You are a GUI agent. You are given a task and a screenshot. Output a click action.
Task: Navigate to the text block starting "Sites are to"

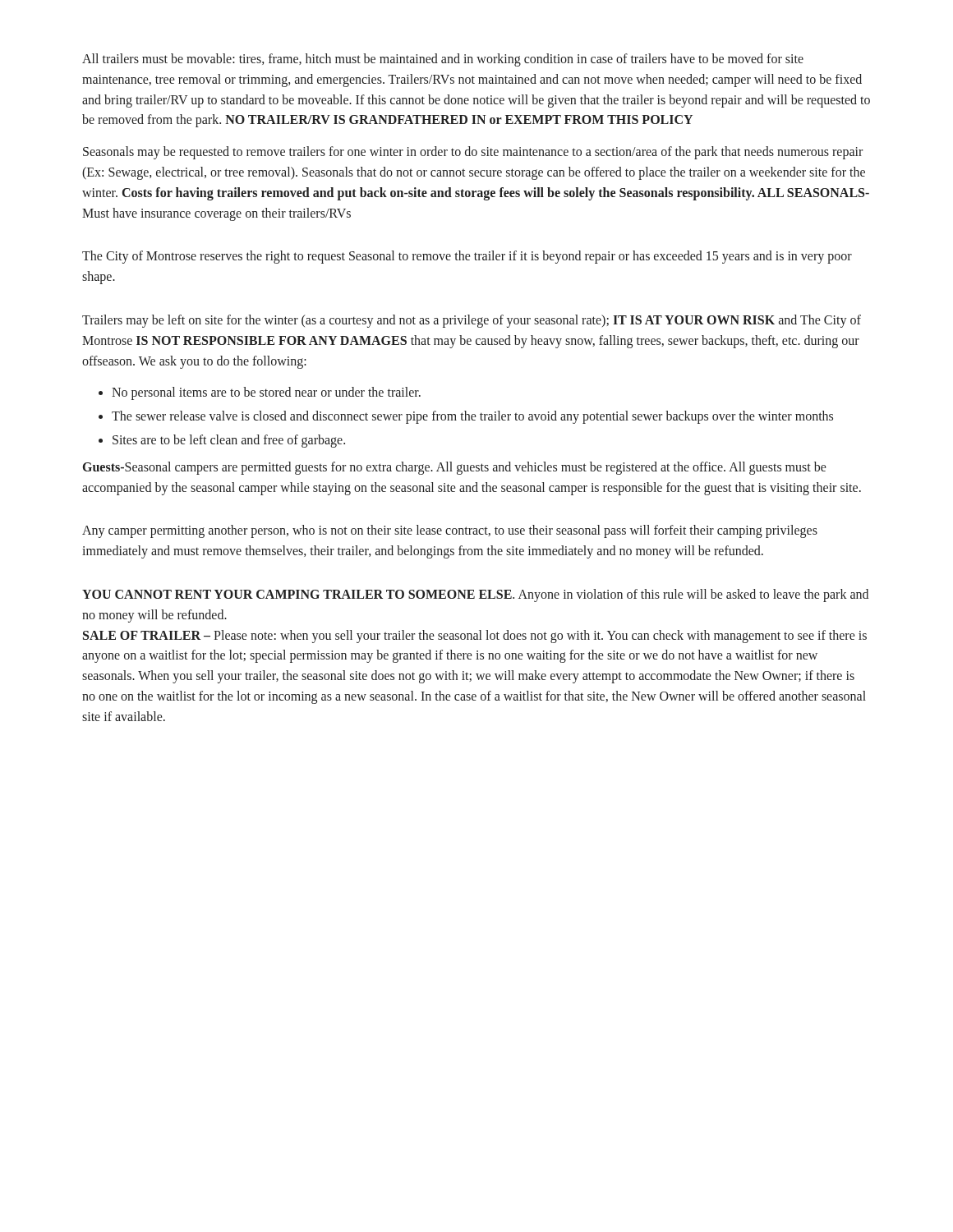pos(229,440)
